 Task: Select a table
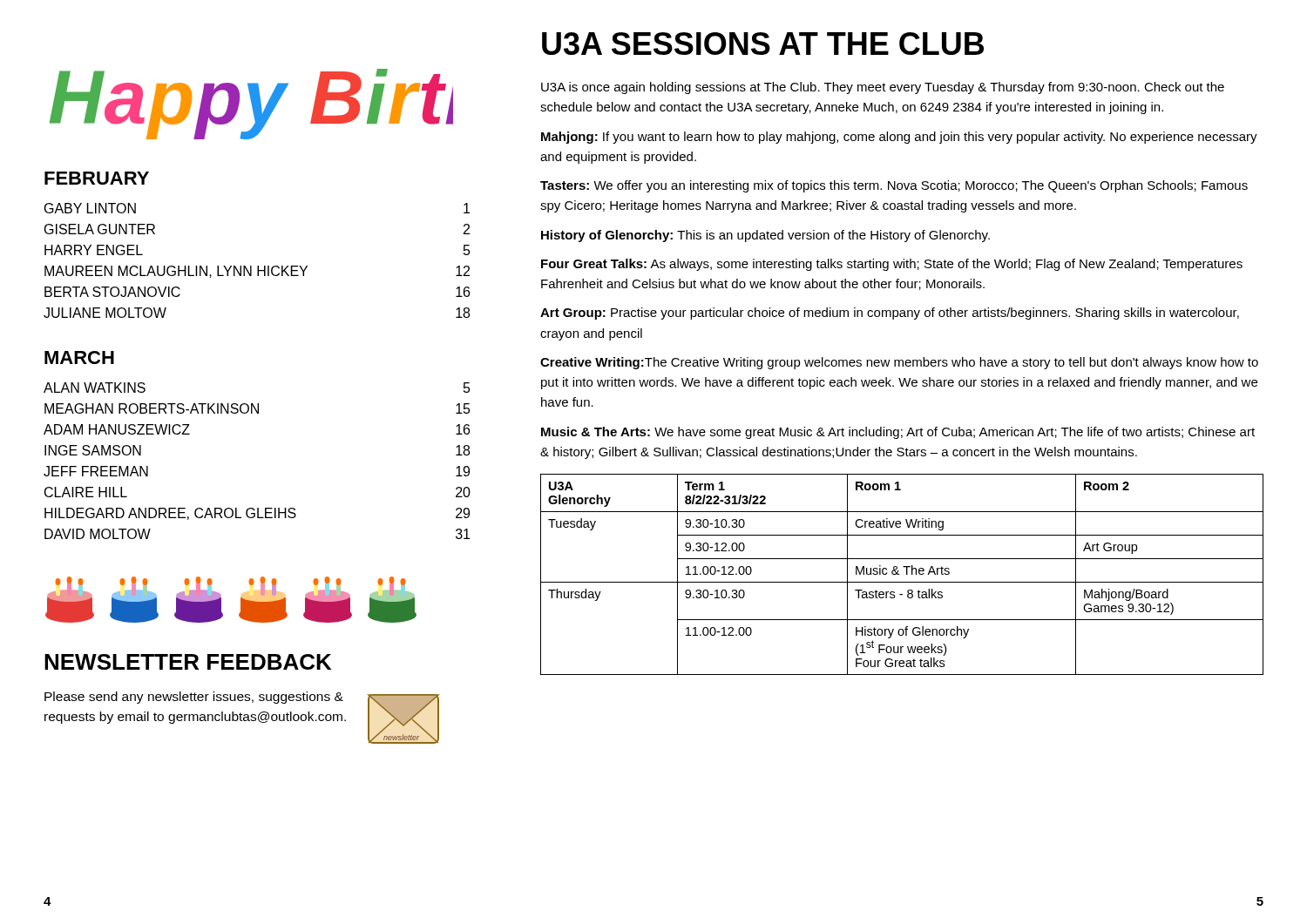pos(902,574)
